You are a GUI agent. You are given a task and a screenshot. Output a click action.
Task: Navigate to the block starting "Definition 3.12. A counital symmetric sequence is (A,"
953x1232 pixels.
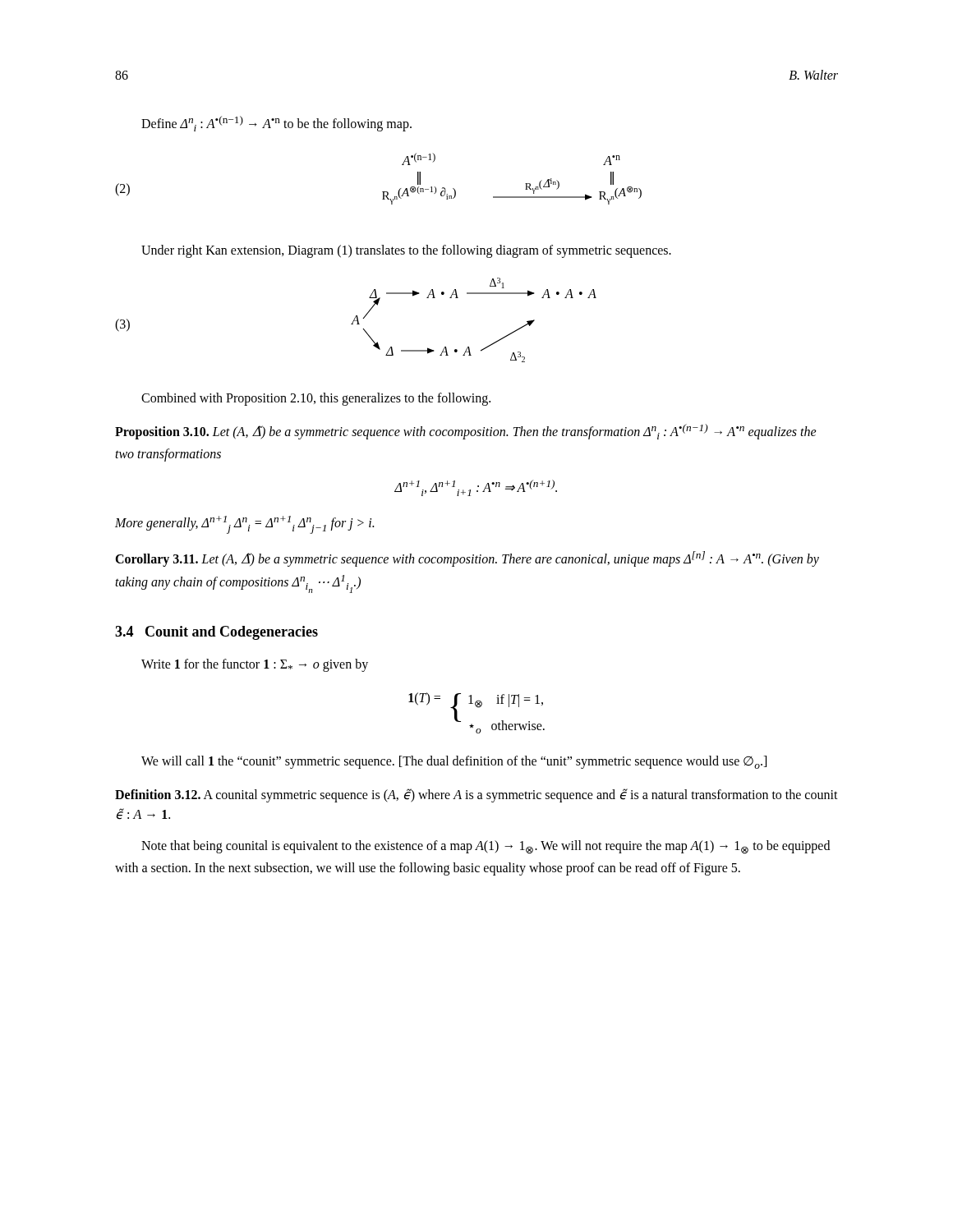476,805
